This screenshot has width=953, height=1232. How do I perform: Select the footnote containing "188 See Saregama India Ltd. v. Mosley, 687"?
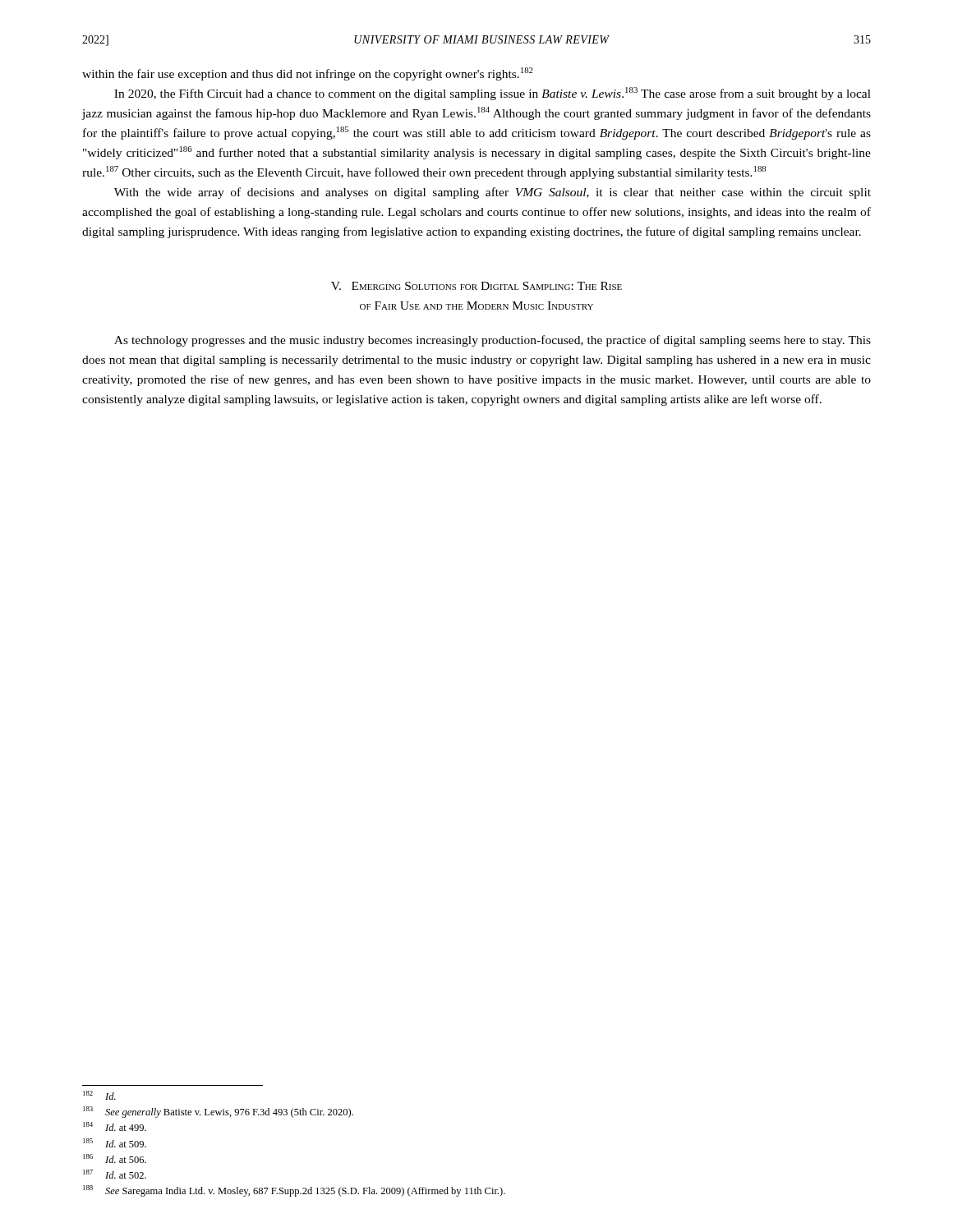[x=294, y=1191]
